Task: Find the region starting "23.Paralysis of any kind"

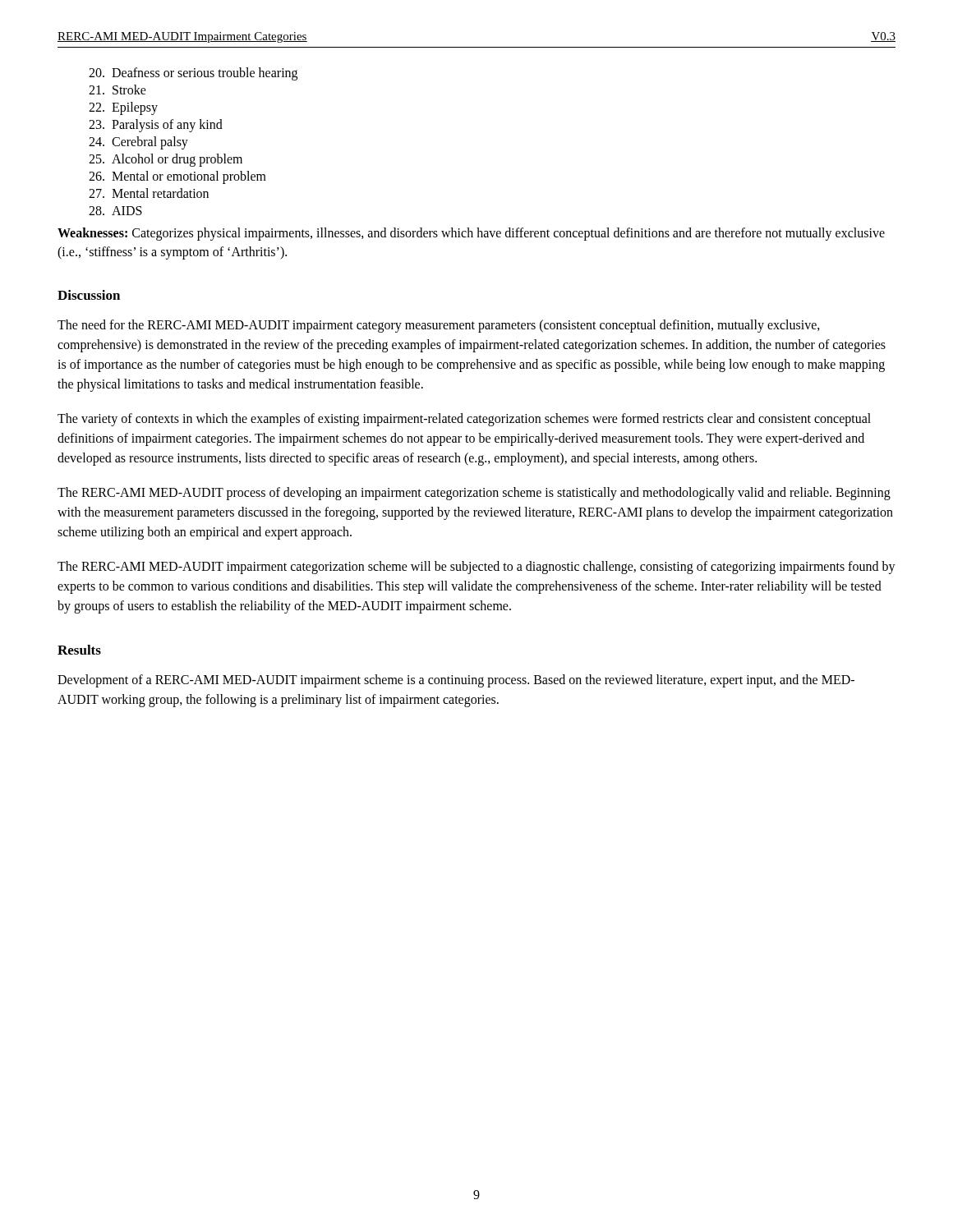Action: [x=148, y=125]
